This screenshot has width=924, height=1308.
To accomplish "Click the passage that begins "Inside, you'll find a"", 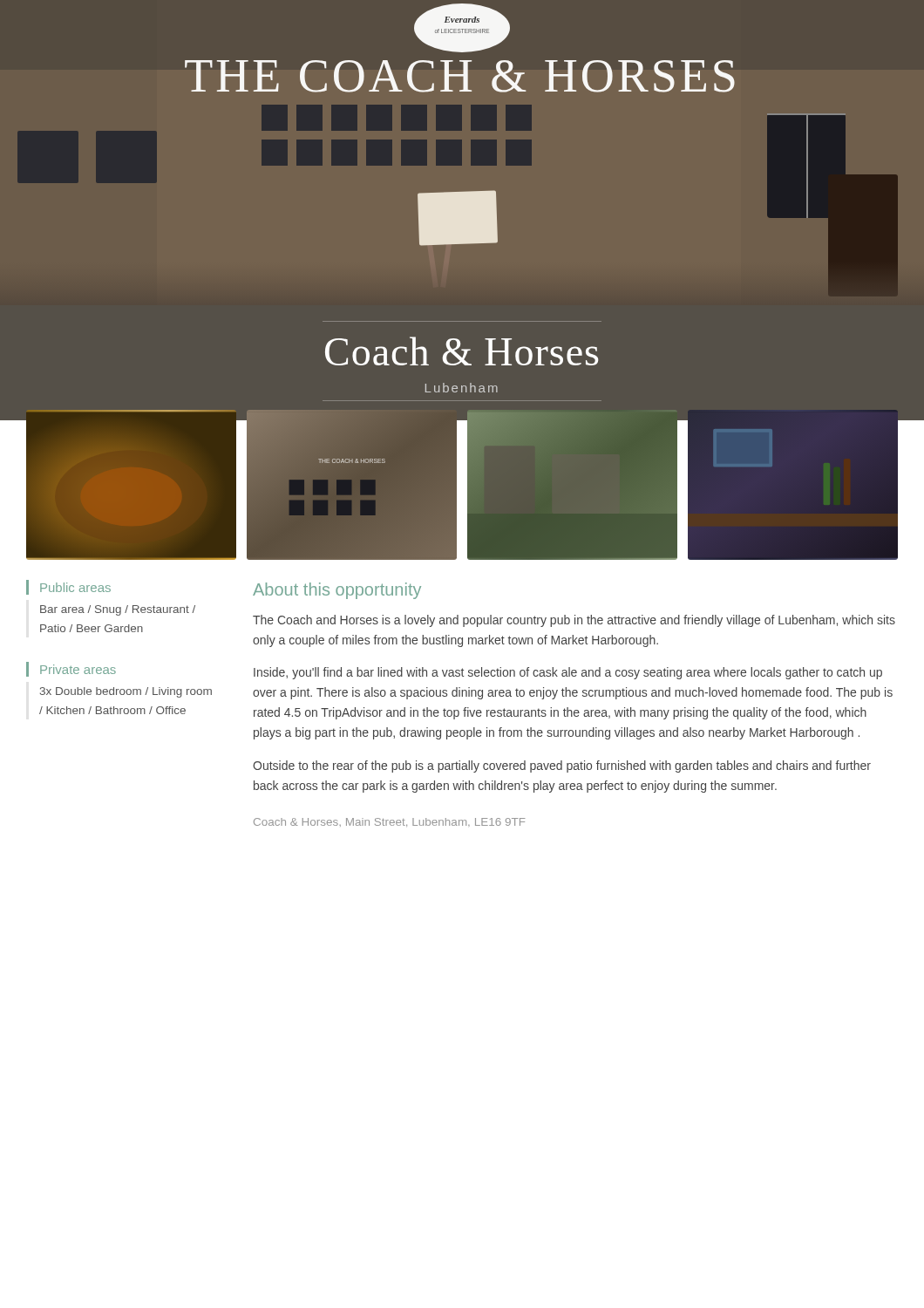I will coord(575,703).
